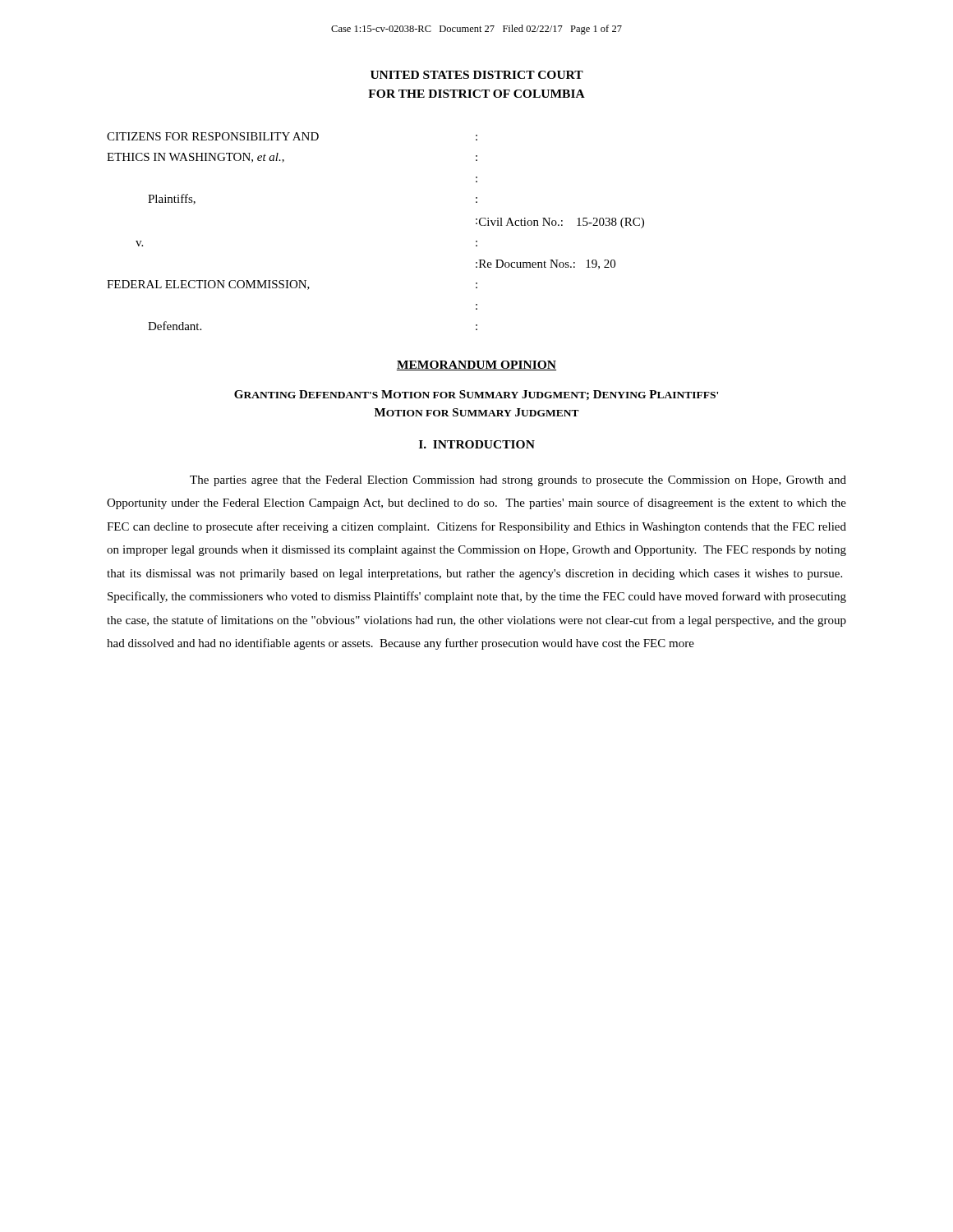Screen dimensions: 1232x953
Task: Find the element starting "The parties agree that the Federal Election"
Action: tap(476, 561)
